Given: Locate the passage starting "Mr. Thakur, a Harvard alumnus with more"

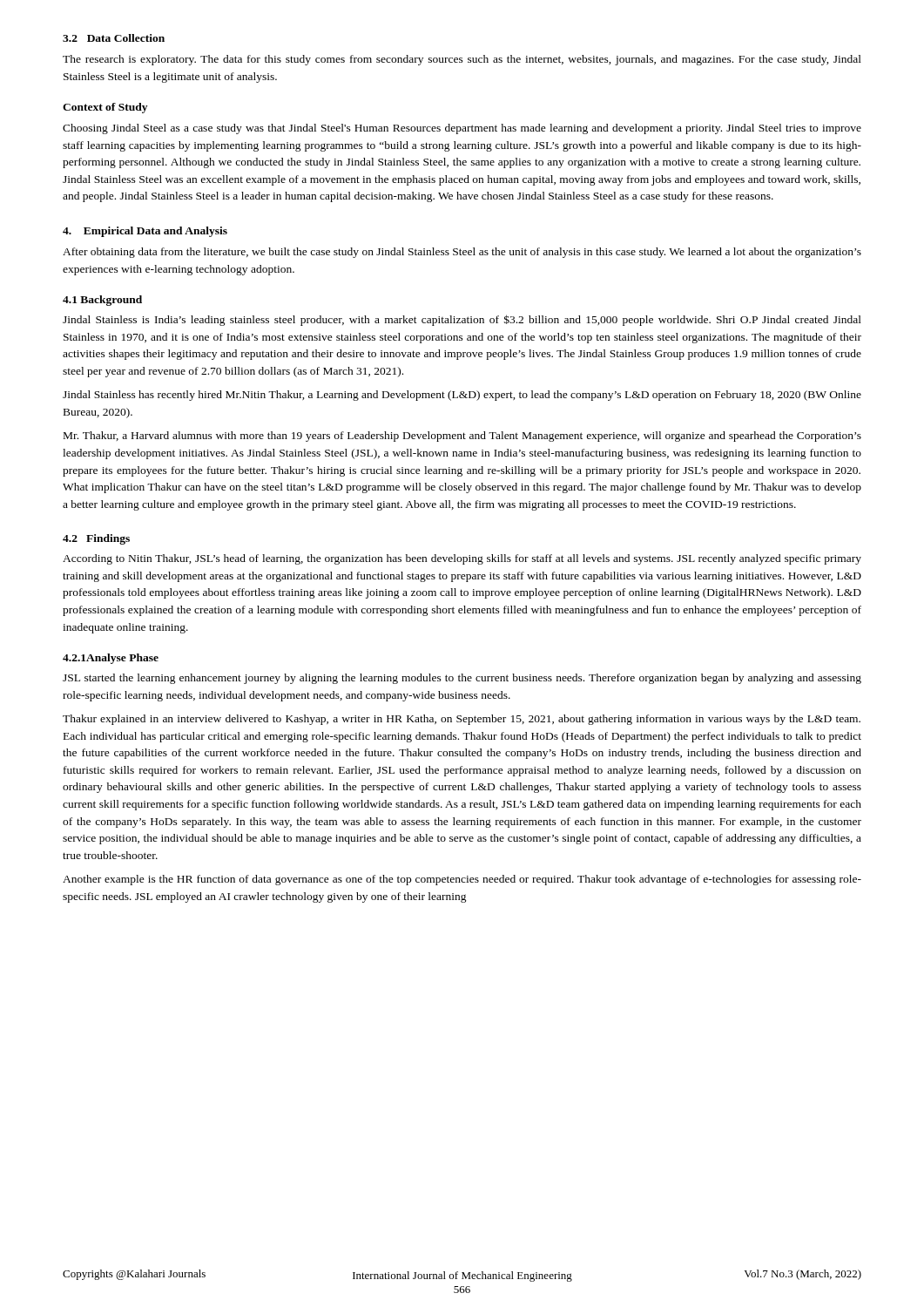Looking at the screenshot, I should click(x=462, y=470).
